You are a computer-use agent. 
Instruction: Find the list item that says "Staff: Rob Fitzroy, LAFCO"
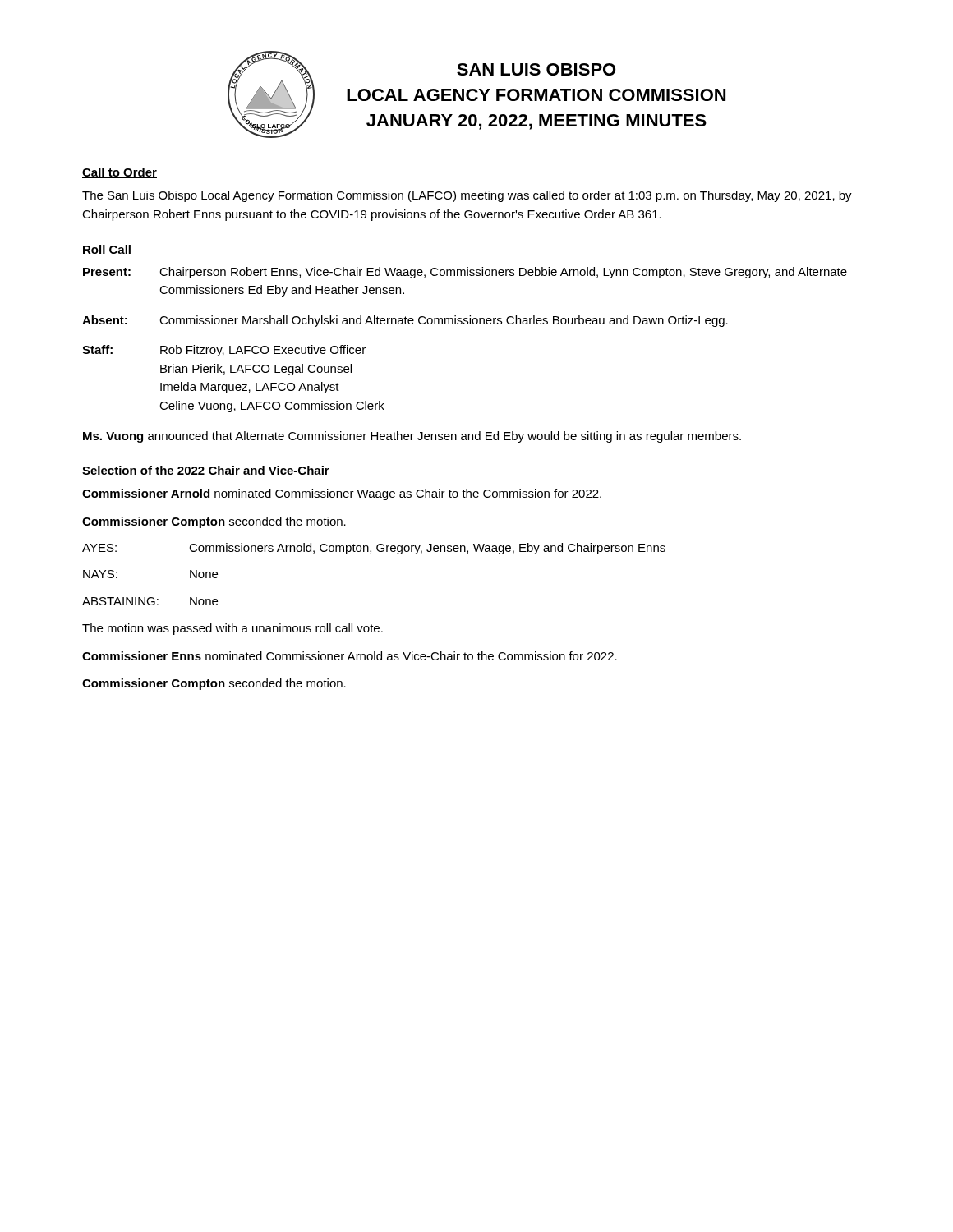(224, 351)
